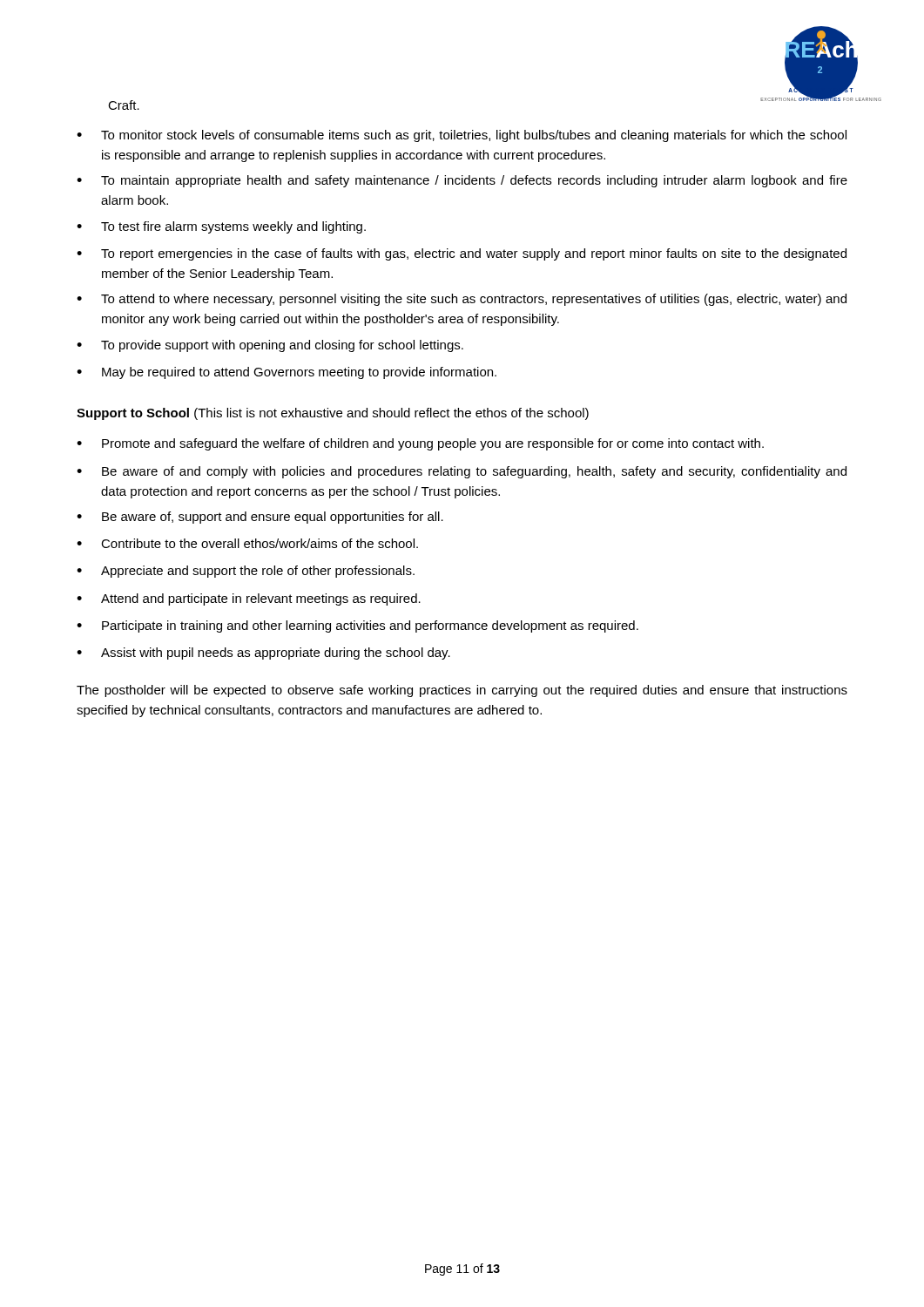Find the section header containing "Support to School"

(333, 413)
